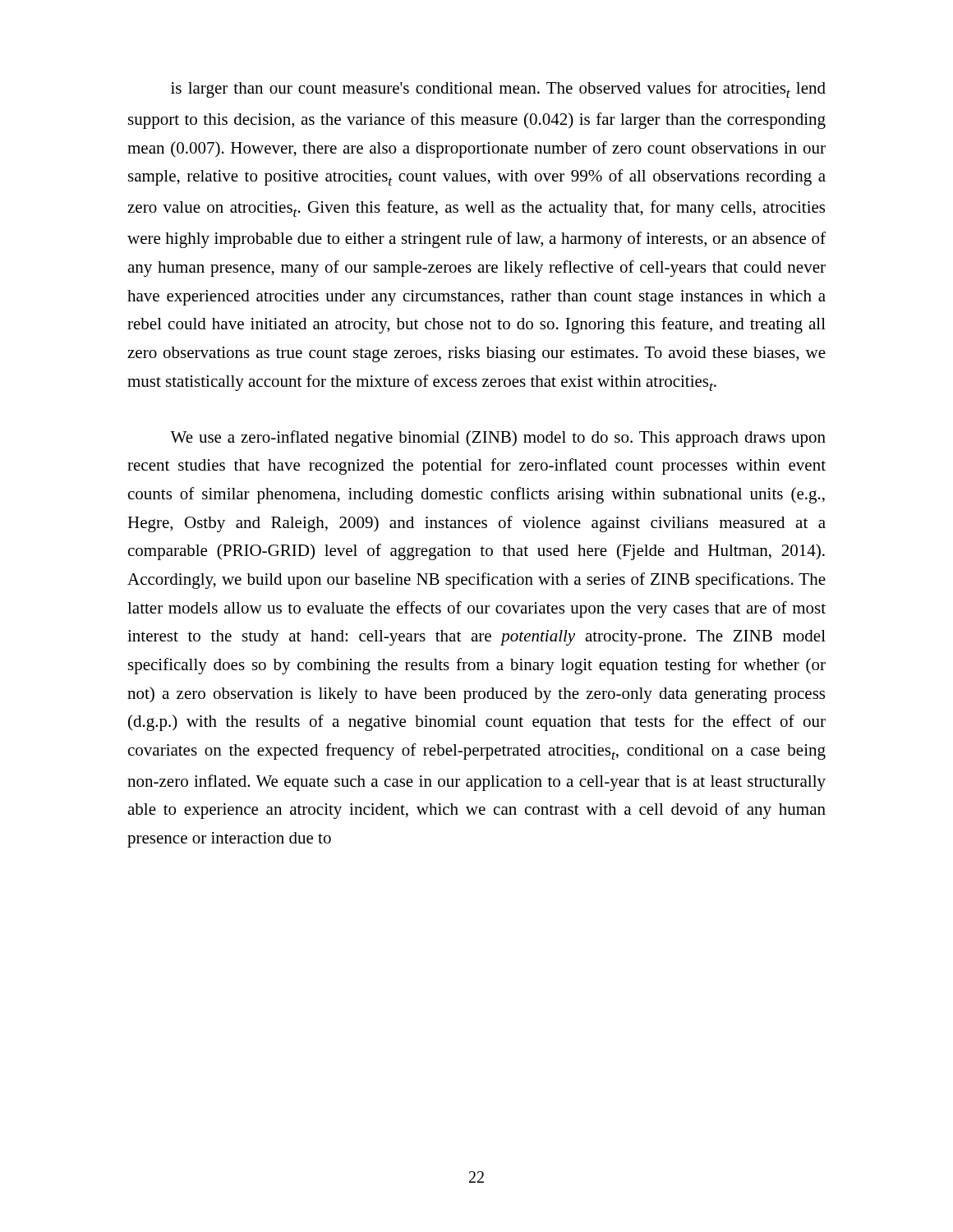Image resolution: width=953 pixels, height=1232 pixels.
Task: Locate the text block that says "is larger than our"
Action: [476, 236]
